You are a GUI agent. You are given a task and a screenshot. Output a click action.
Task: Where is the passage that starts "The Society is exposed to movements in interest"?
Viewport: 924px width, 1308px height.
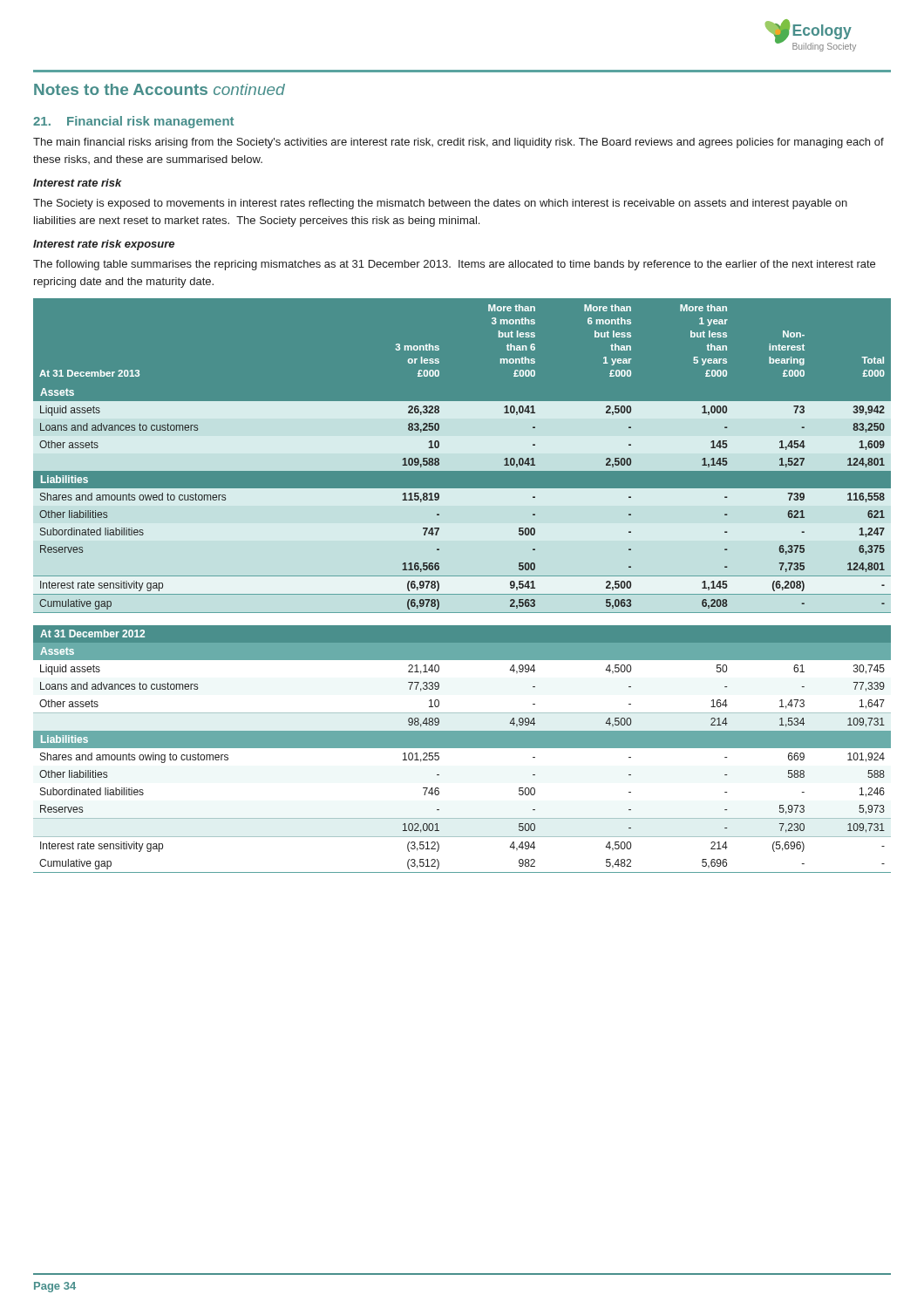440,211
